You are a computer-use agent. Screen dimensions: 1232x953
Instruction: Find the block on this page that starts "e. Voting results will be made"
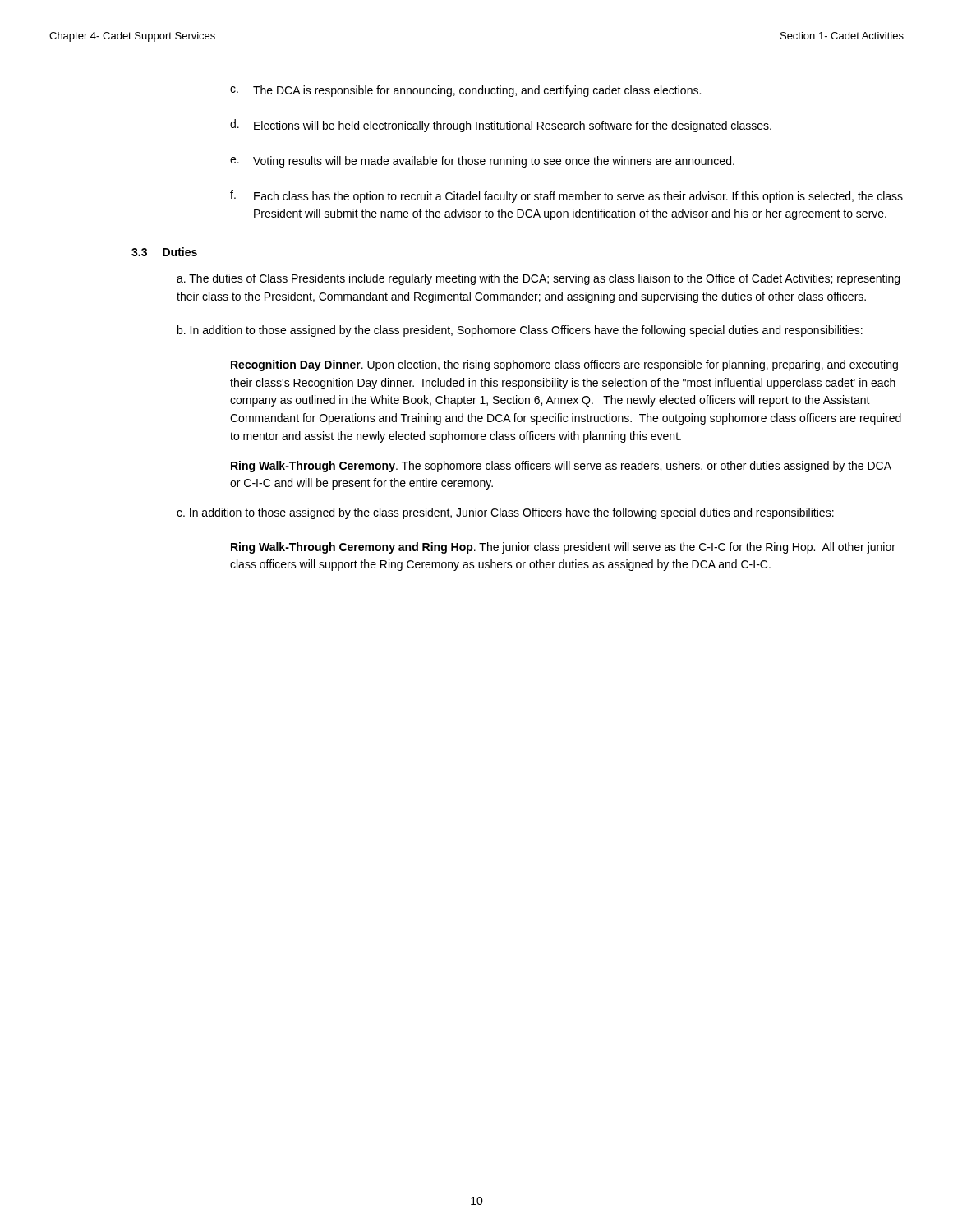point(483,161)
